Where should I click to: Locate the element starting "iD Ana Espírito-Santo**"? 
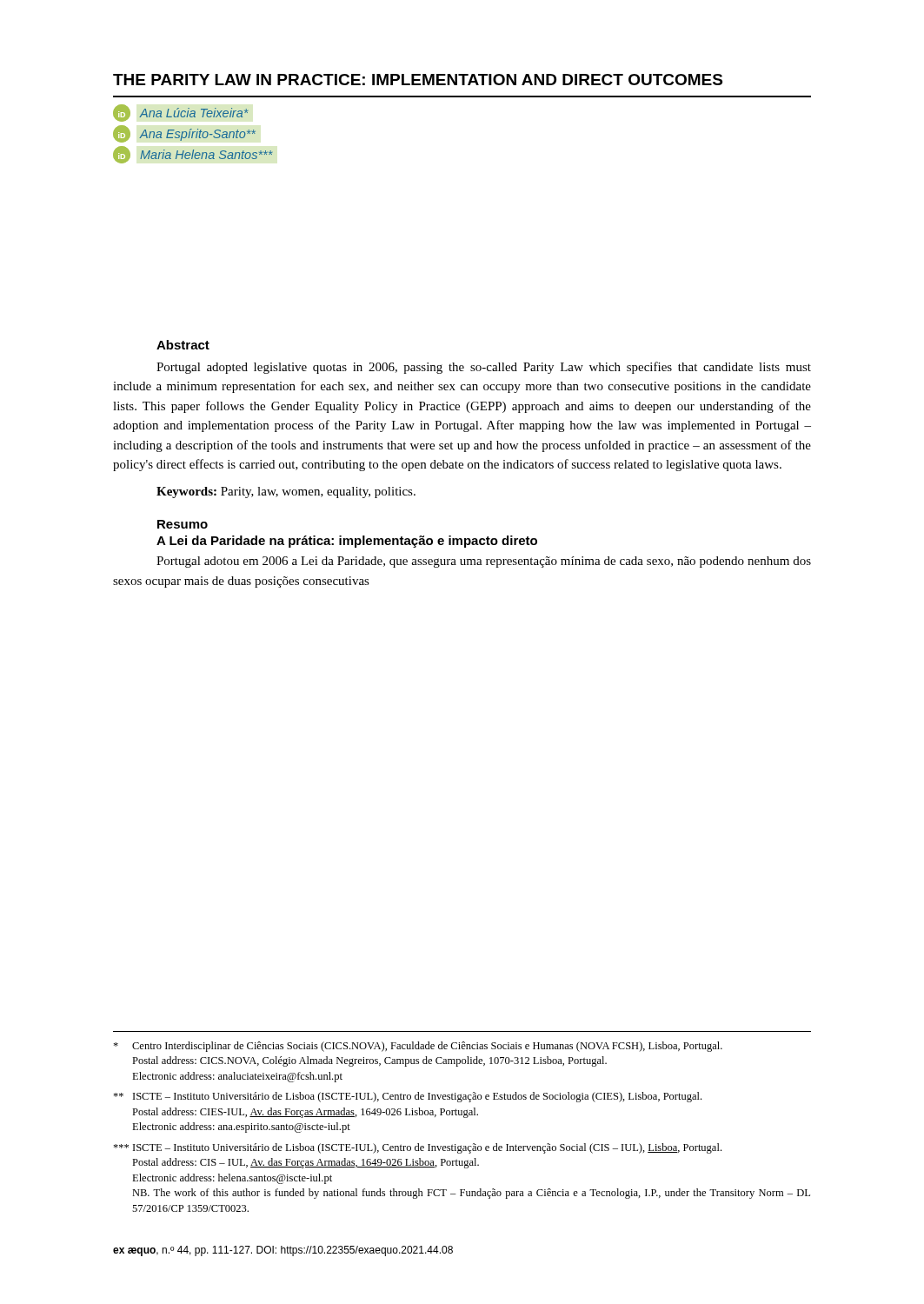click(x=187, y=134)
